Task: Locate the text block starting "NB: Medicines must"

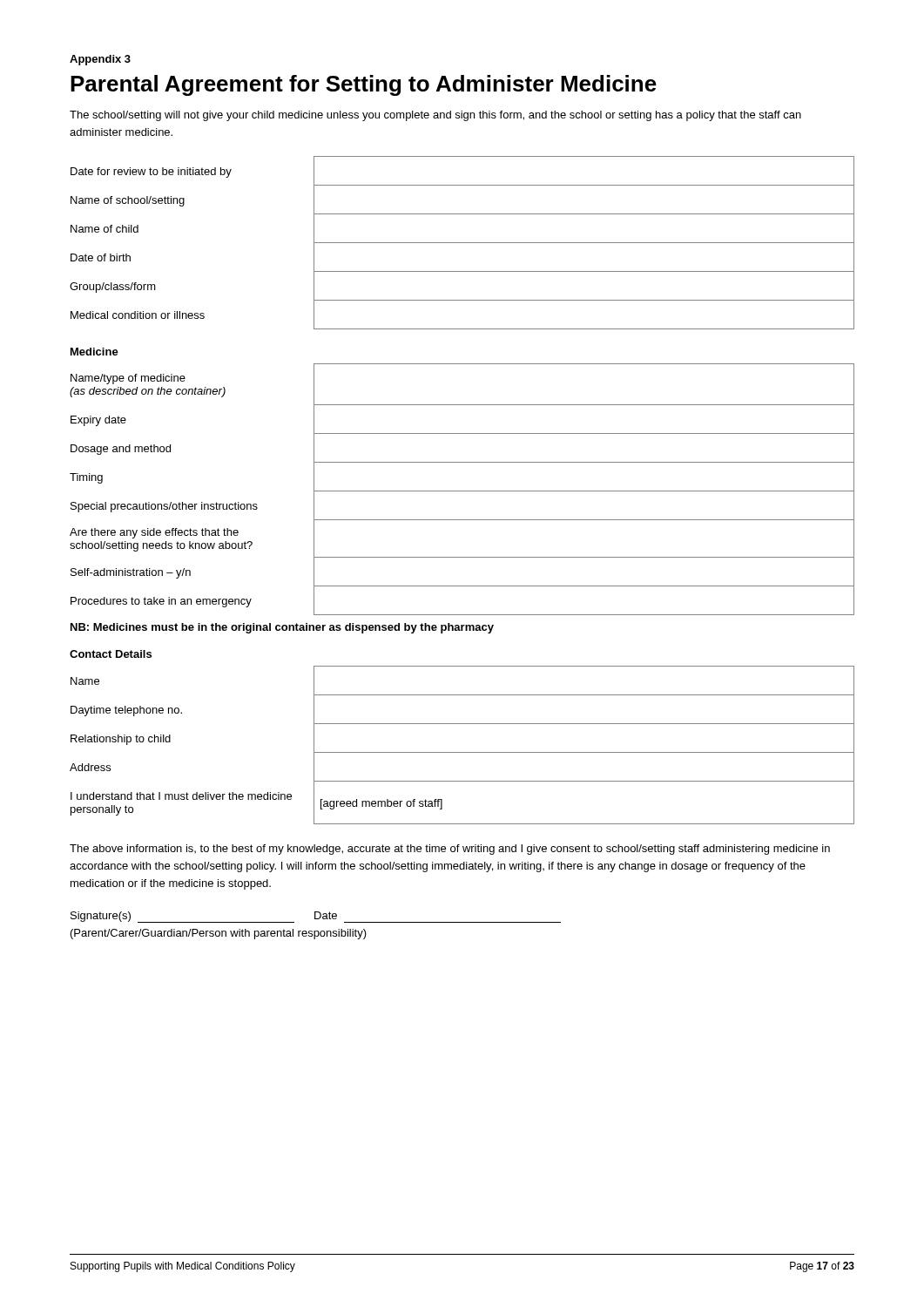Action: click(x=282, y=627)
